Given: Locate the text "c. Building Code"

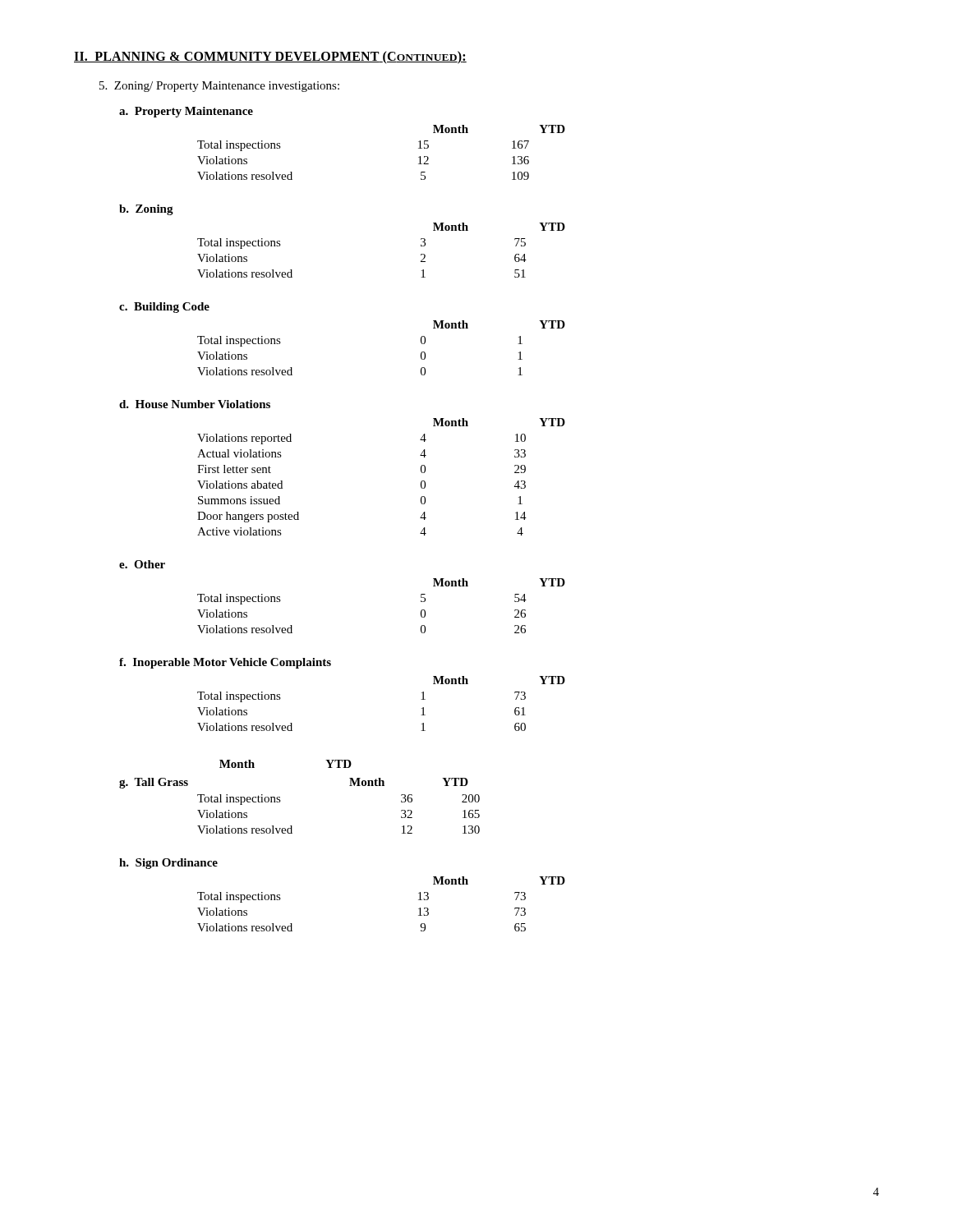Looking at the screenshot, I should [x=164, y=306].
